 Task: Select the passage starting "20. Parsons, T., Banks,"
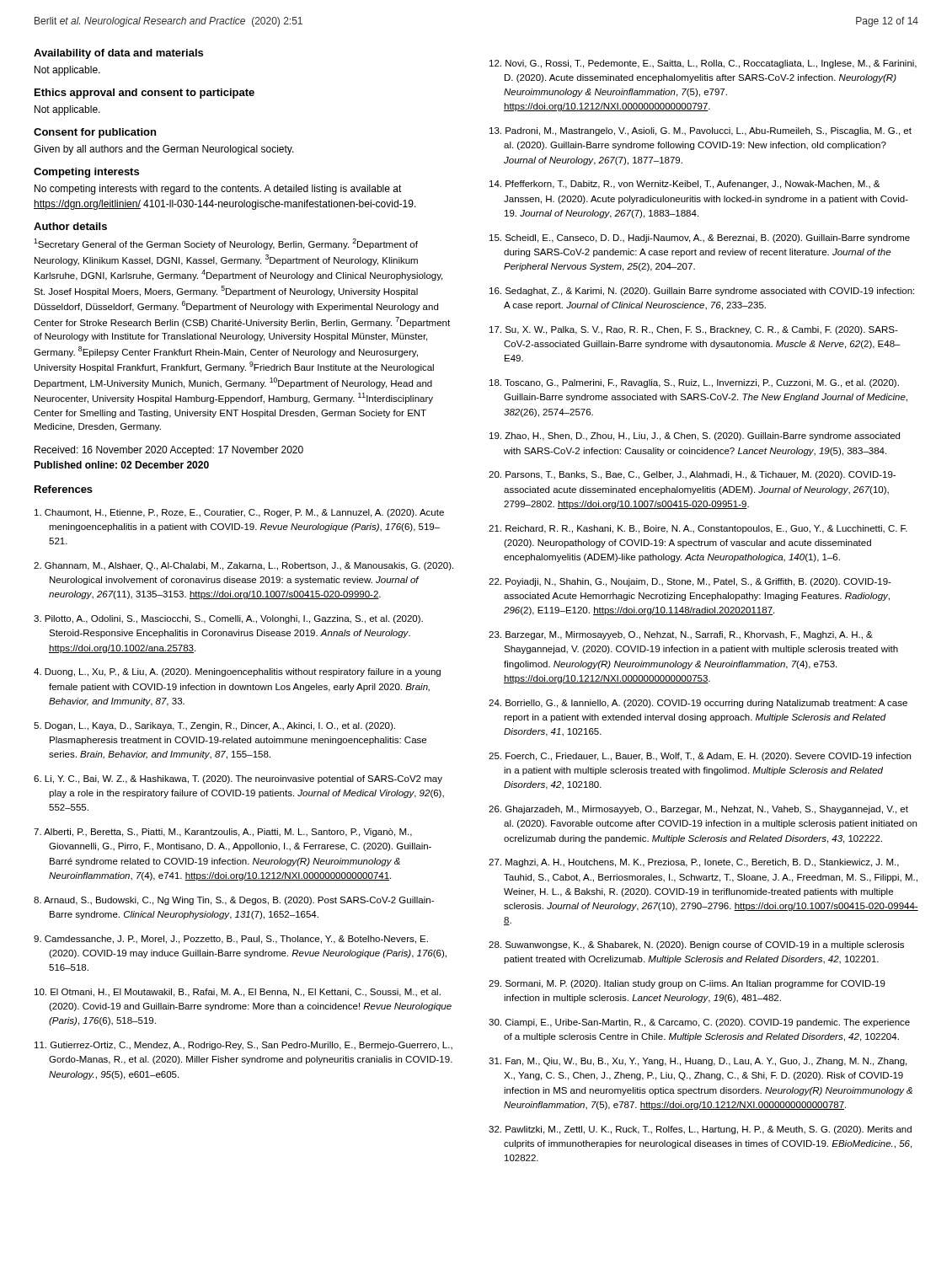click(703, 490)
